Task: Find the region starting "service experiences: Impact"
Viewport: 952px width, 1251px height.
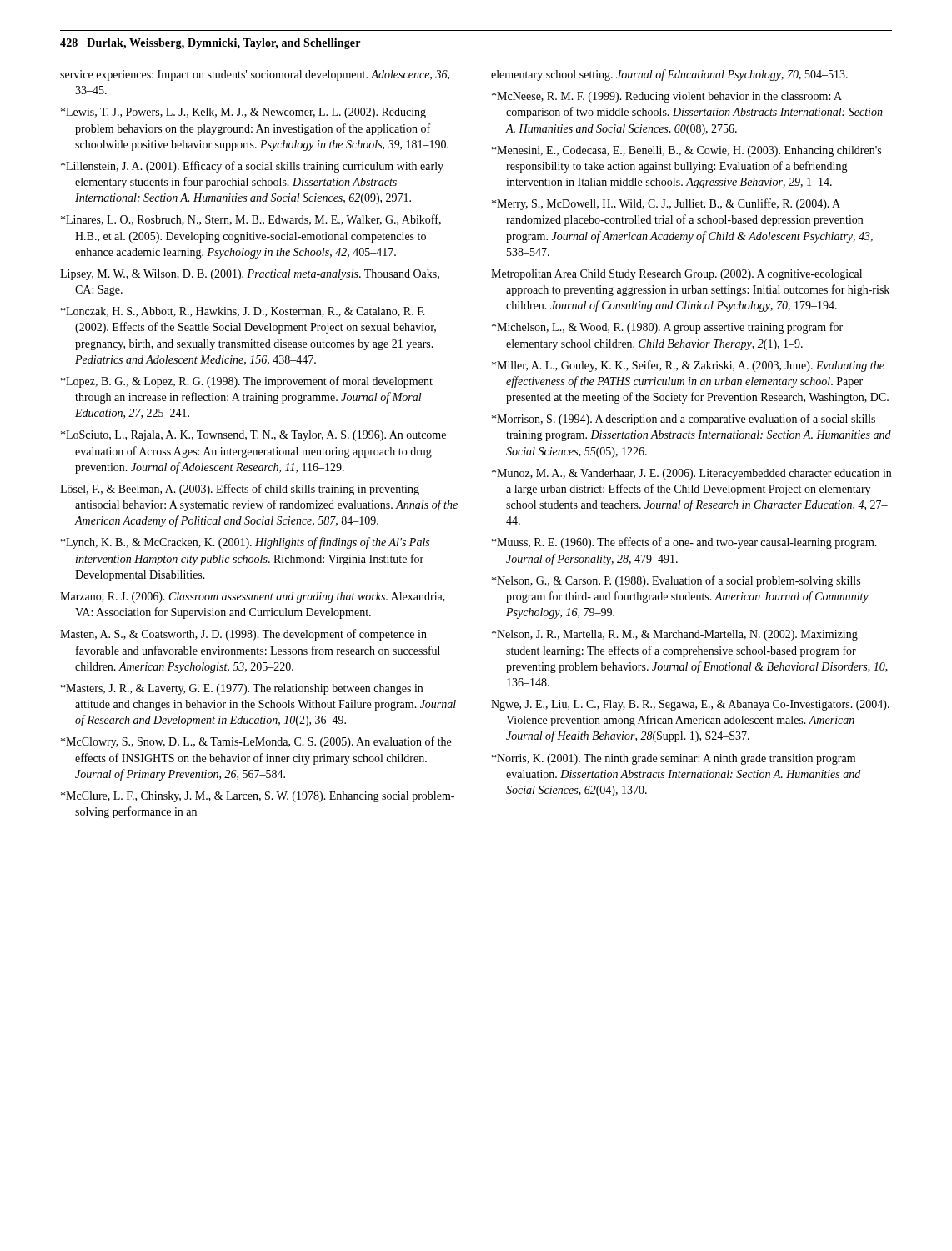Action: [255, 83]
